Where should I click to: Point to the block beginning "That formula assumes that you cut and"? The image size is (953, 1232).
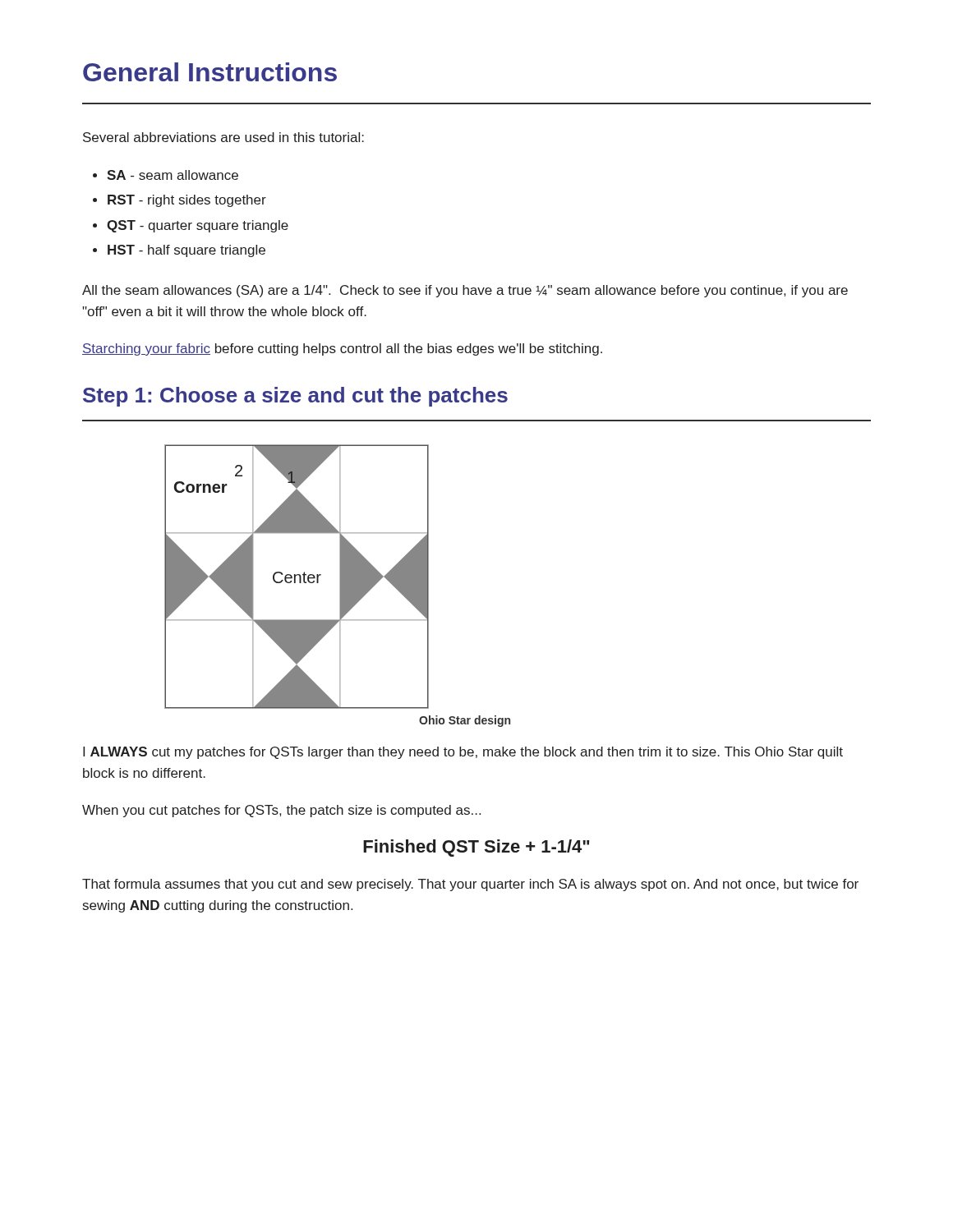coord(476,895)
